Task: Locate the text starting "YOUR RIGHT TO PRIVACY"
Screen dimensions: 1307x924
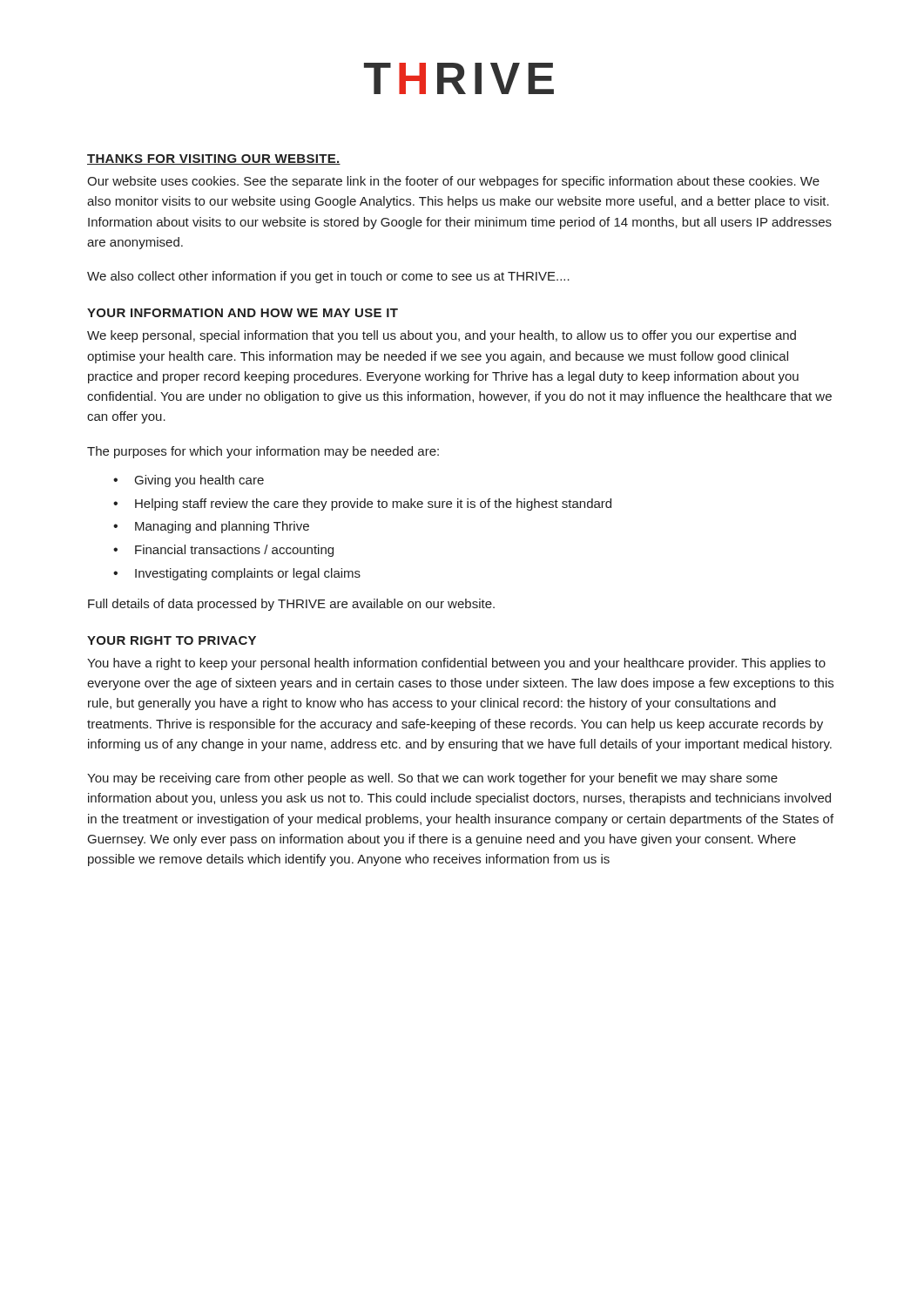Action: click(x=172, y=640)
